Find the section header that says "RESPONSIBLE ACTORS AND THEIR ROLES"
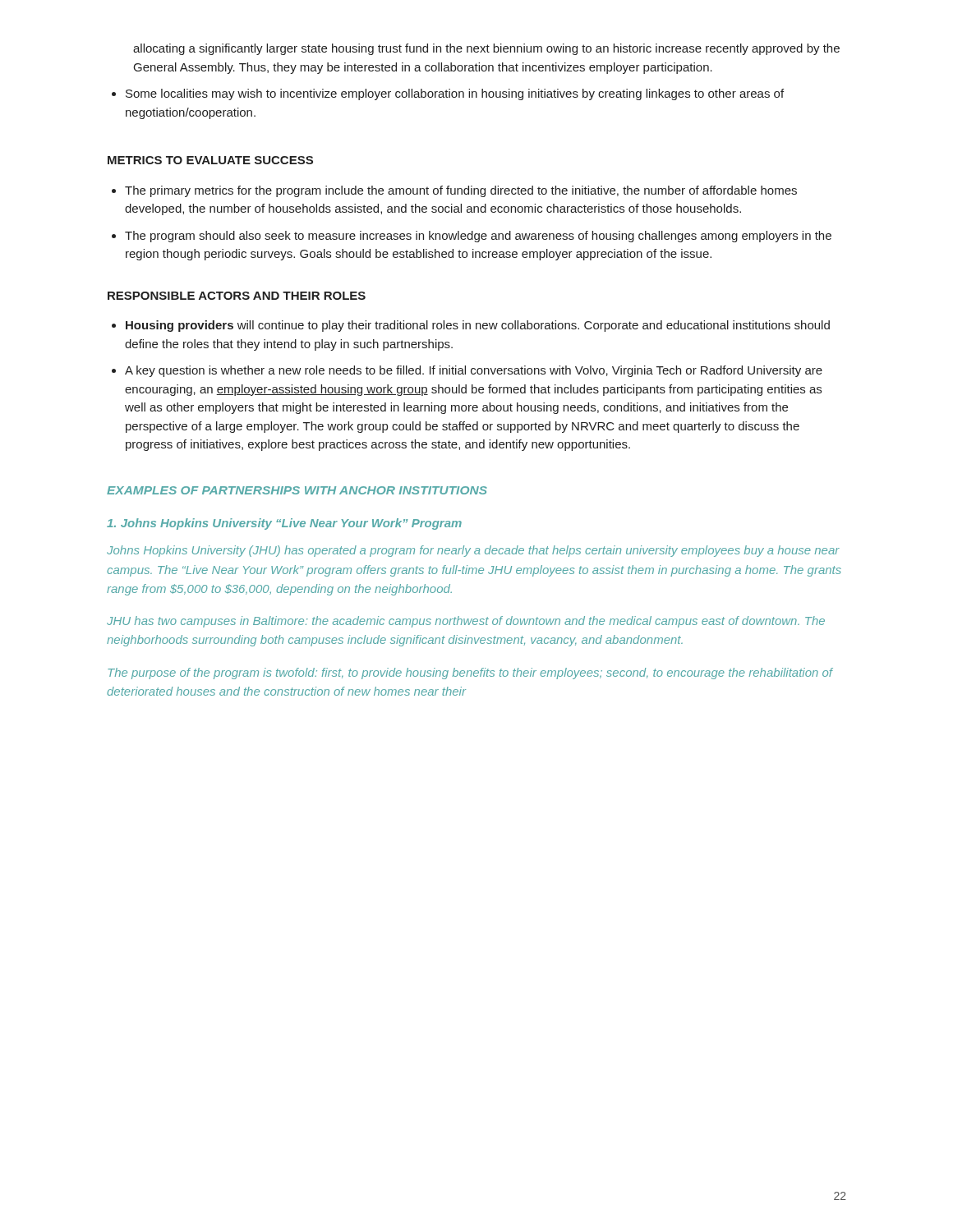The height and width of the screenshot is (1232, 953). (x=237, y=296)
